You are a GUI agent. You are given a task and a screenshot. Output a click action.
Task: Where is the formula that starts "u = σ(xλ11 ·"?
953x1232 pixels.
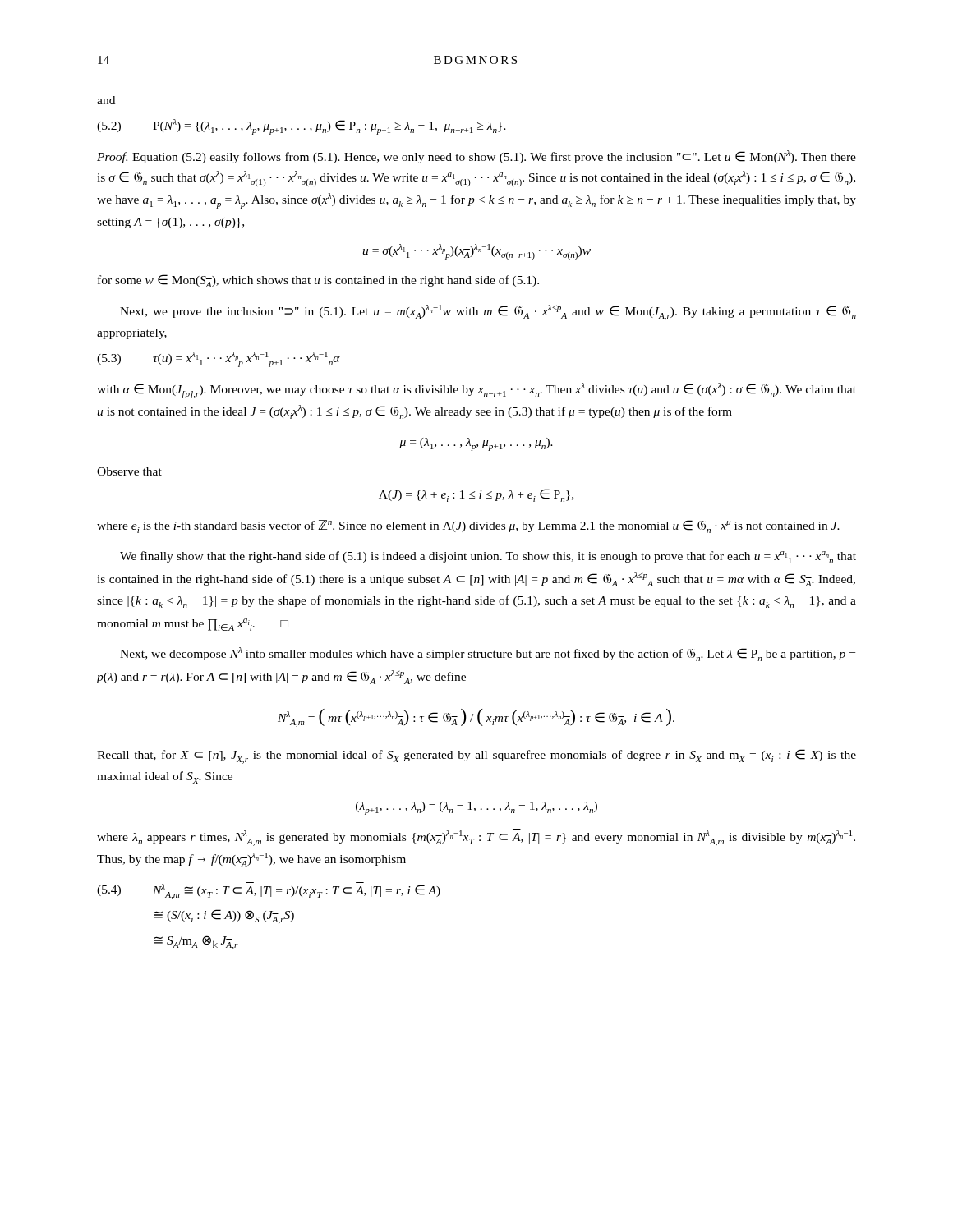tap(476, 250)
